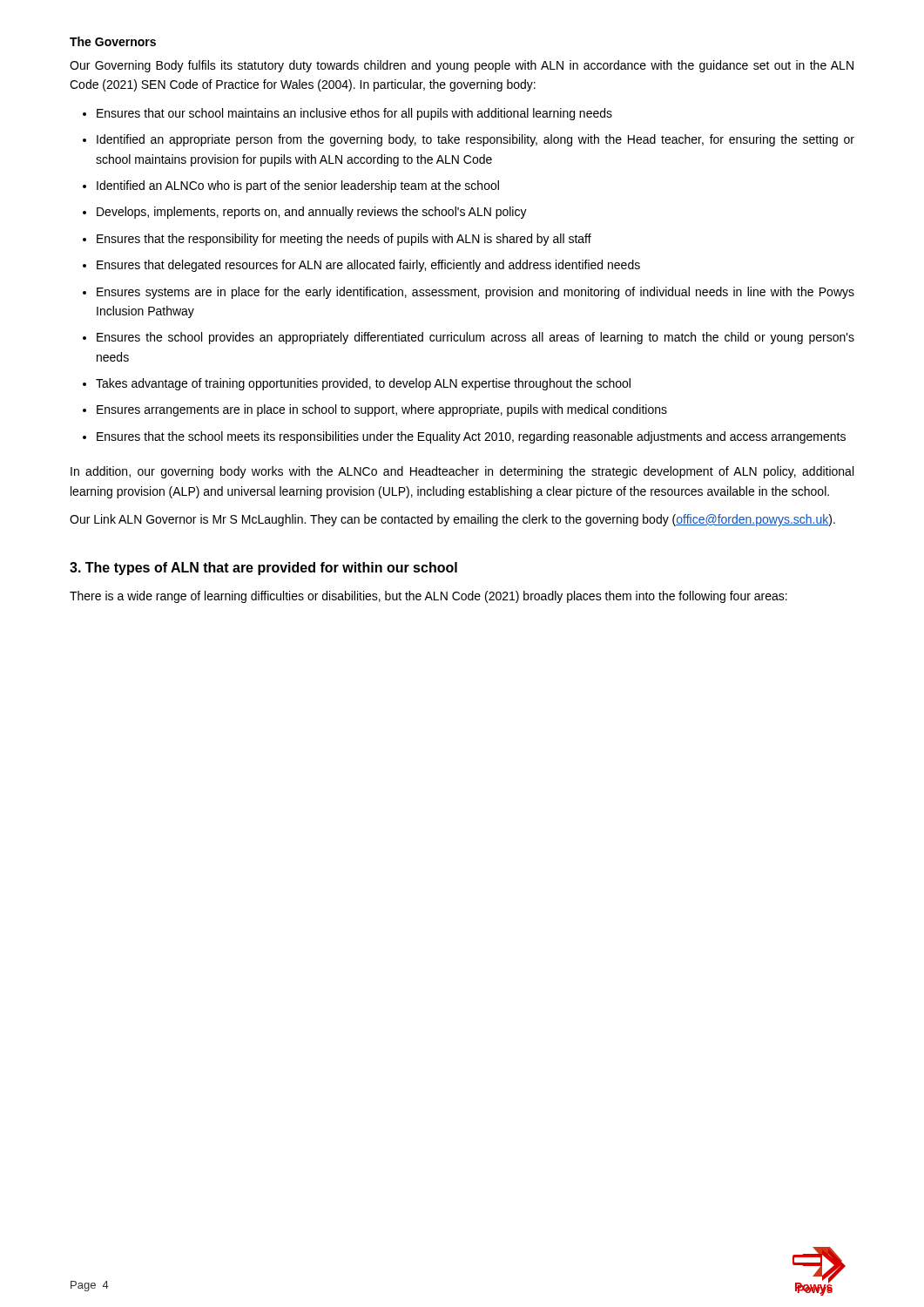Locate the block of text that opens with "Ensures that the school"

click(475, 437)
